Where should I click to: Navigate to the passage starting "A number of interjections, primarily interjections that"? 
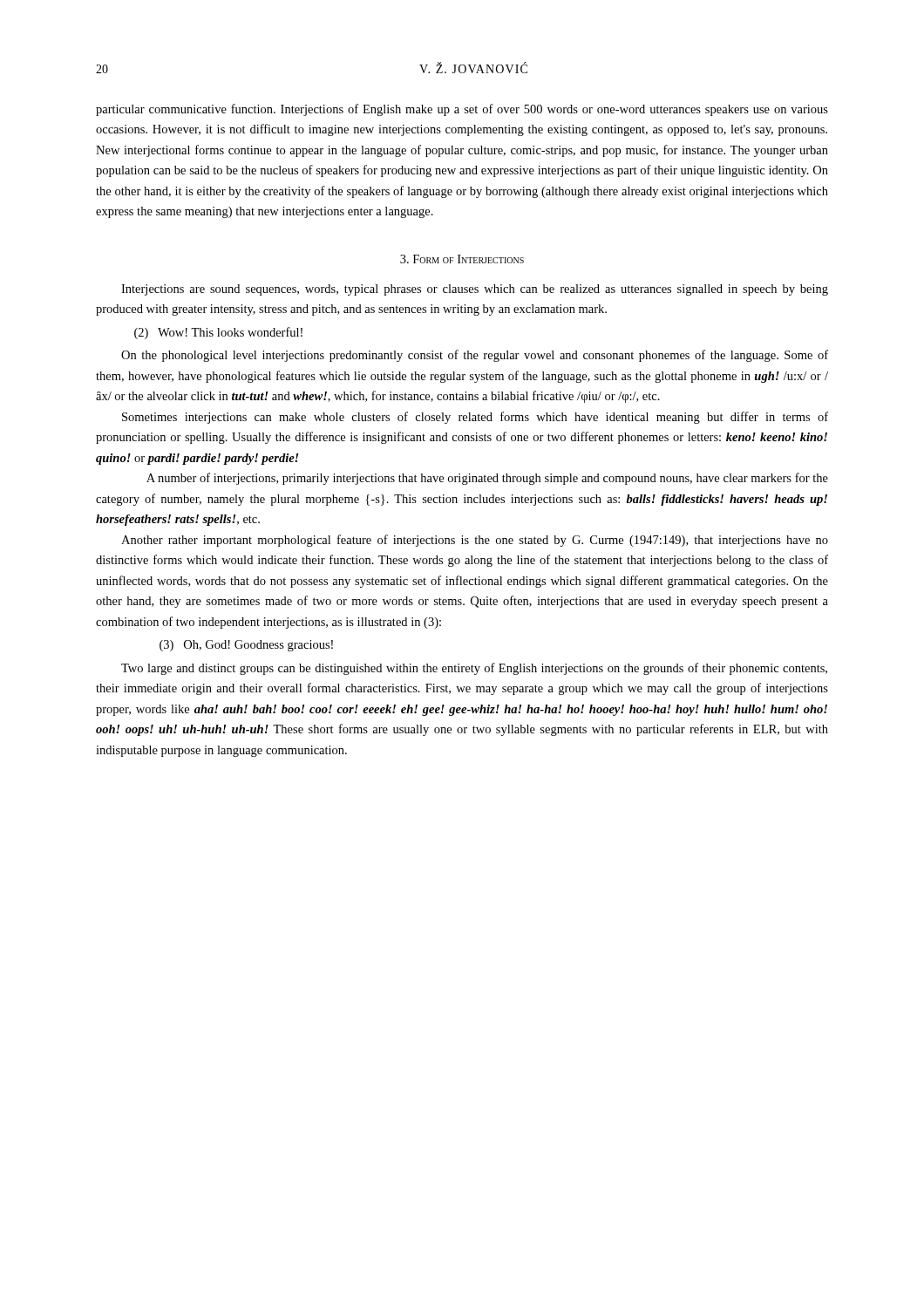click(x=462, y=499)
